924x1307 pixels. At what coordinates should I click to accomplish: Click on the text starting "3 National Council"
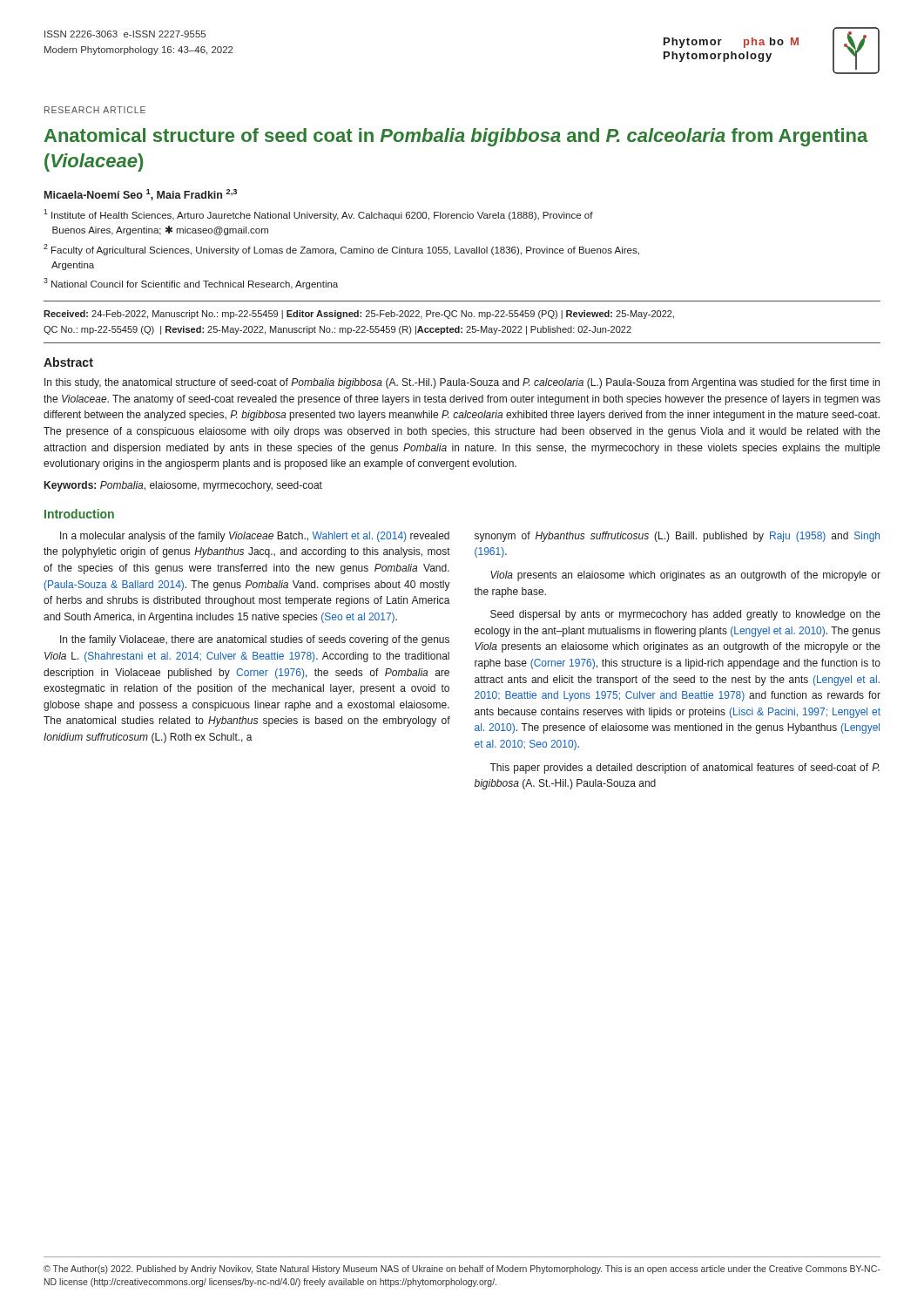[191, 283]
